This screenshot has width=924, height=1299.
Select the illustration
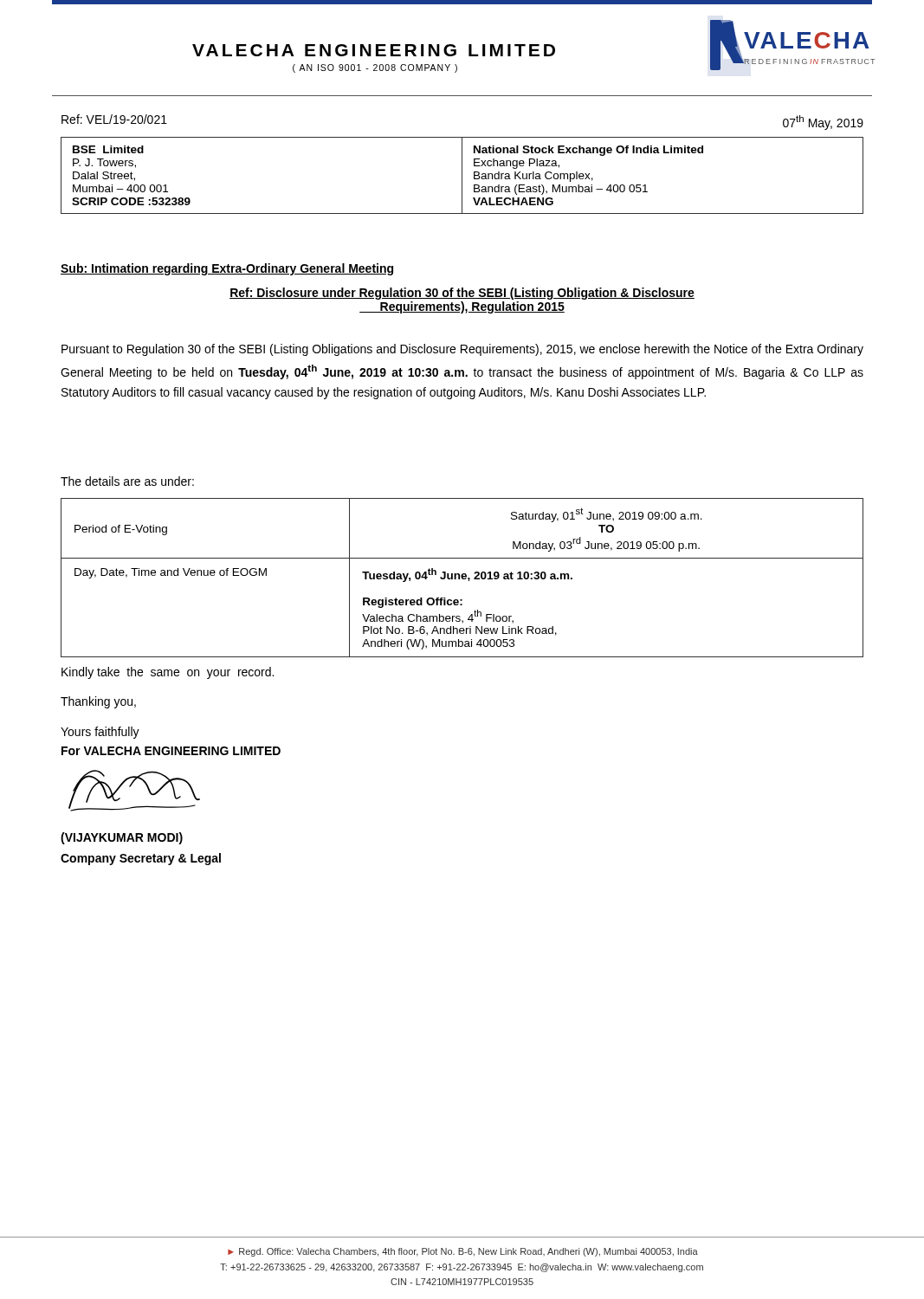[139, 791]
